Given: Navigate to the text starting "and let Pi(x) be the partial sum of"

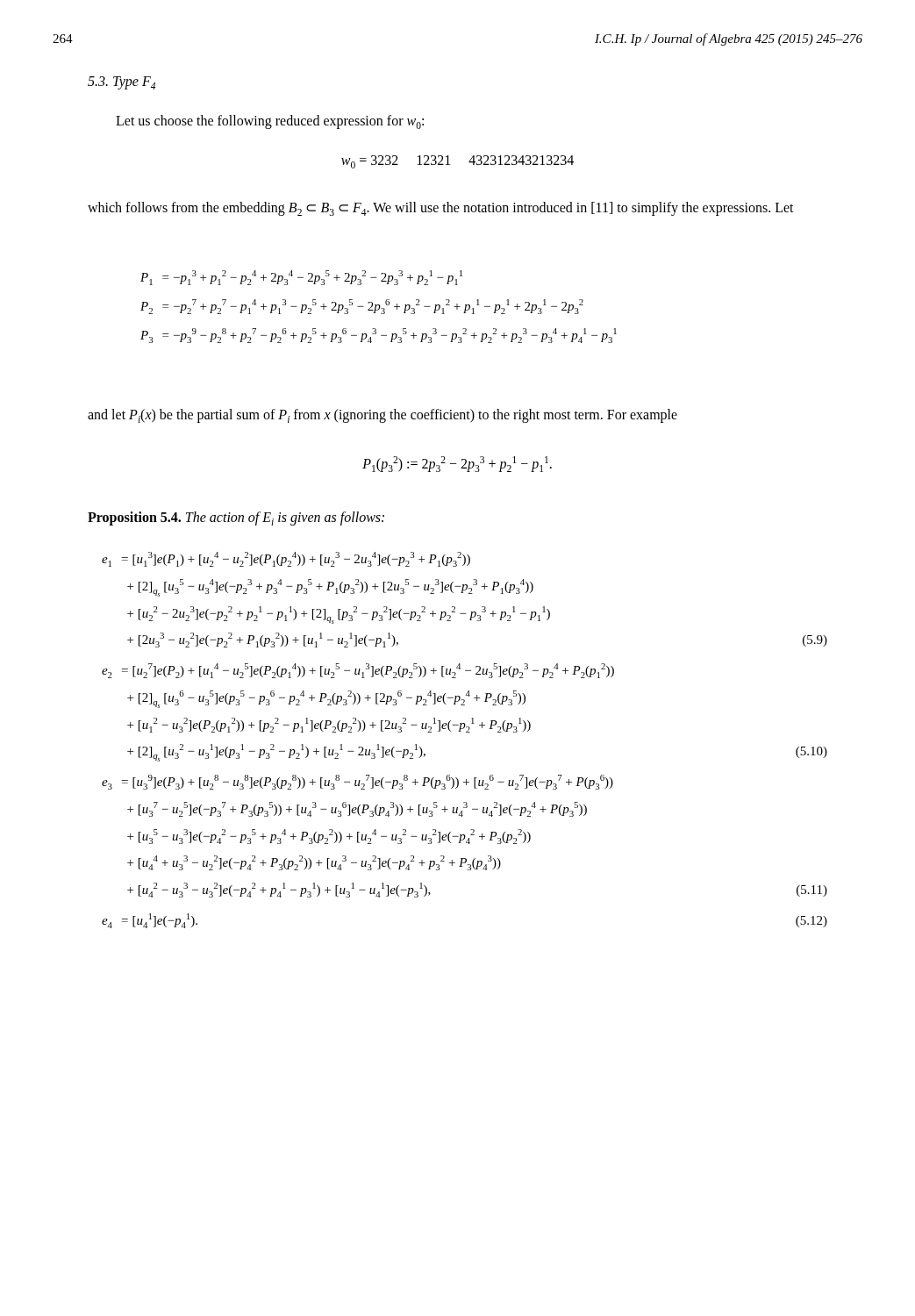Looking at the screenshot, I should [x=383, y=416].
